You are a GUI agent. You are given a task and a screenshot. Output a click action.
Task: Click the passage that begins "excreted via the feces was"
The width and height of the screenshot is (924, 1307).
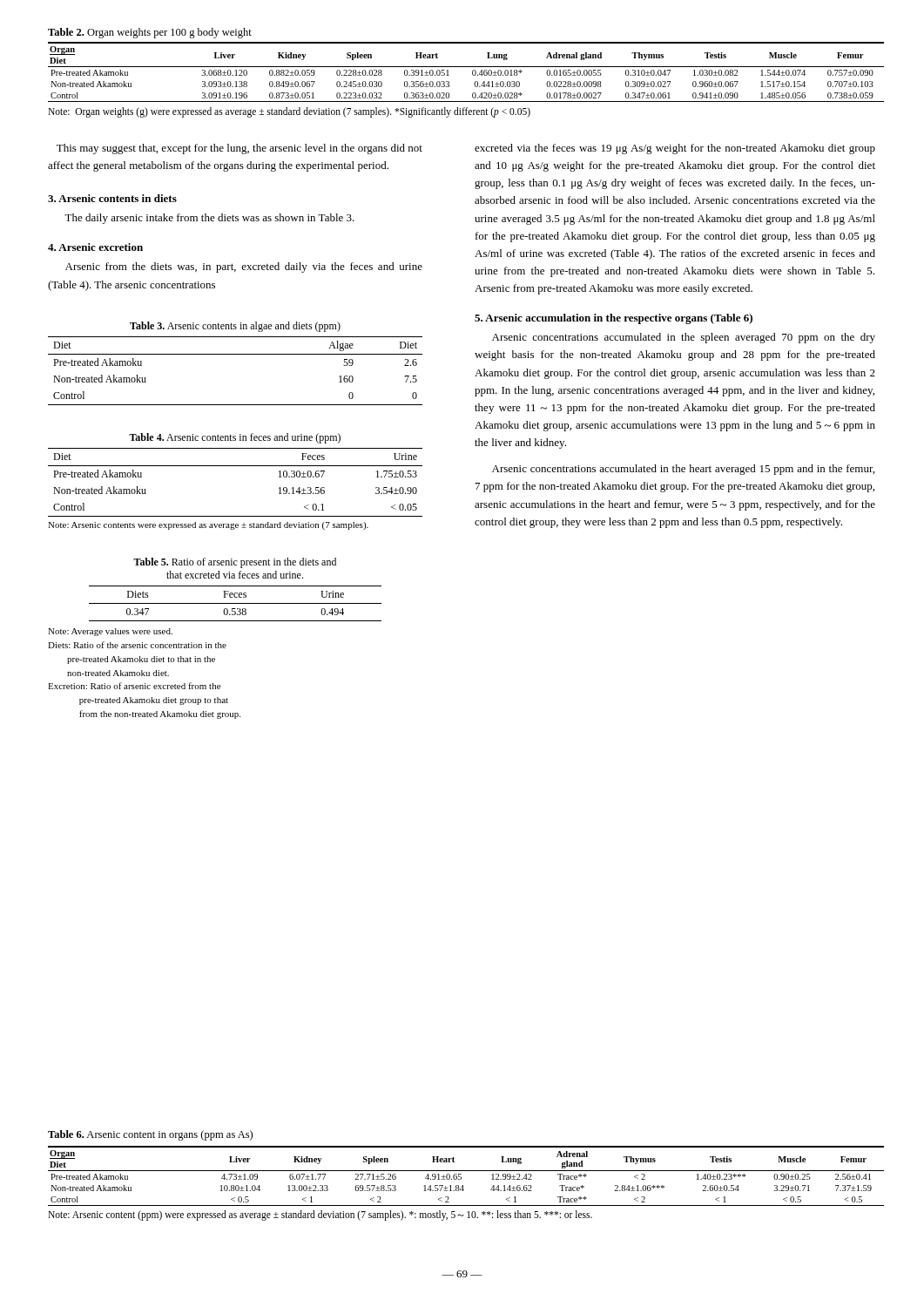pos(675,218)
